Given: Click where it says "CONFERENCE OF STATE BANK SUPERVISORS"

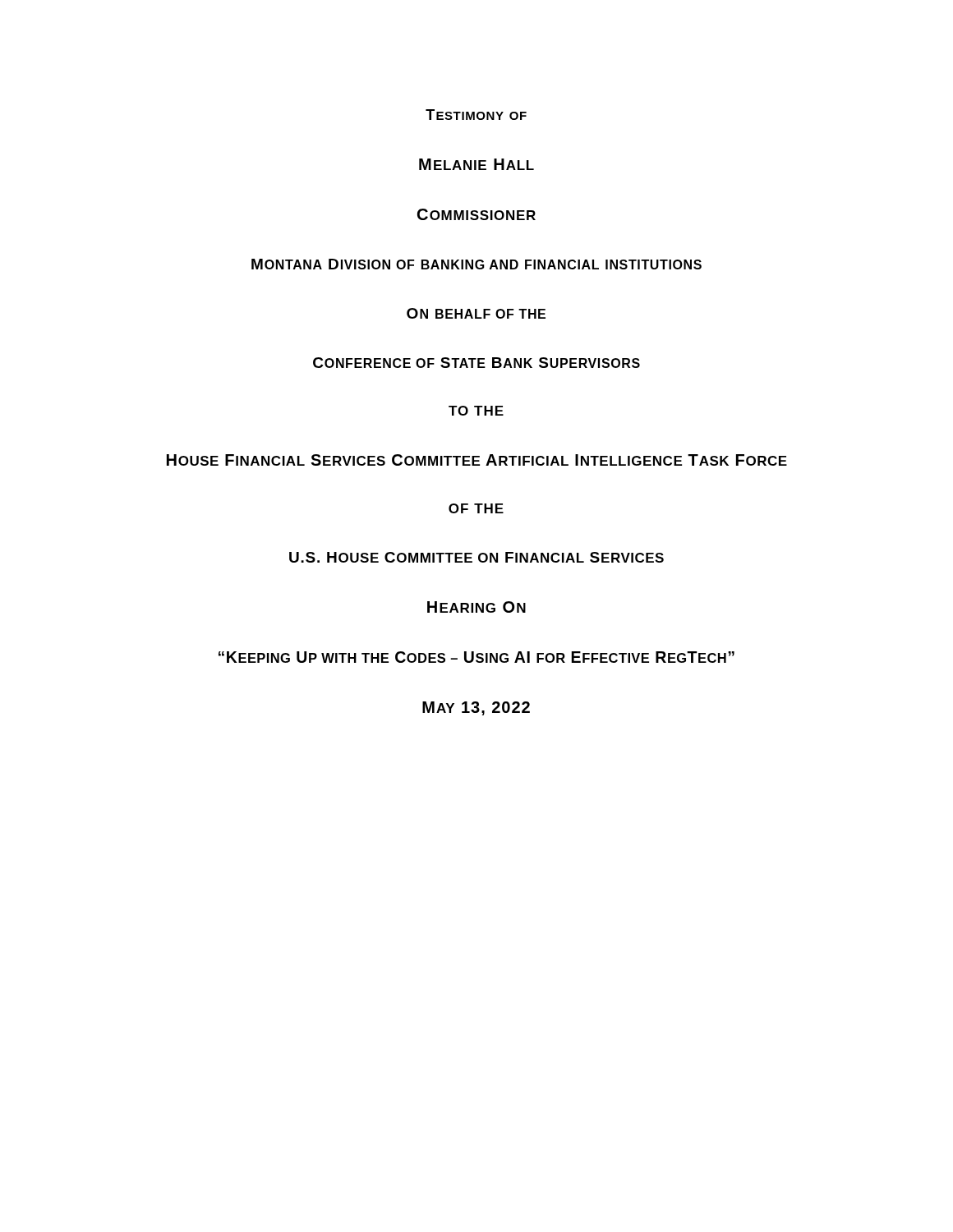Looking at the screenshot, I should coord(476,363).
